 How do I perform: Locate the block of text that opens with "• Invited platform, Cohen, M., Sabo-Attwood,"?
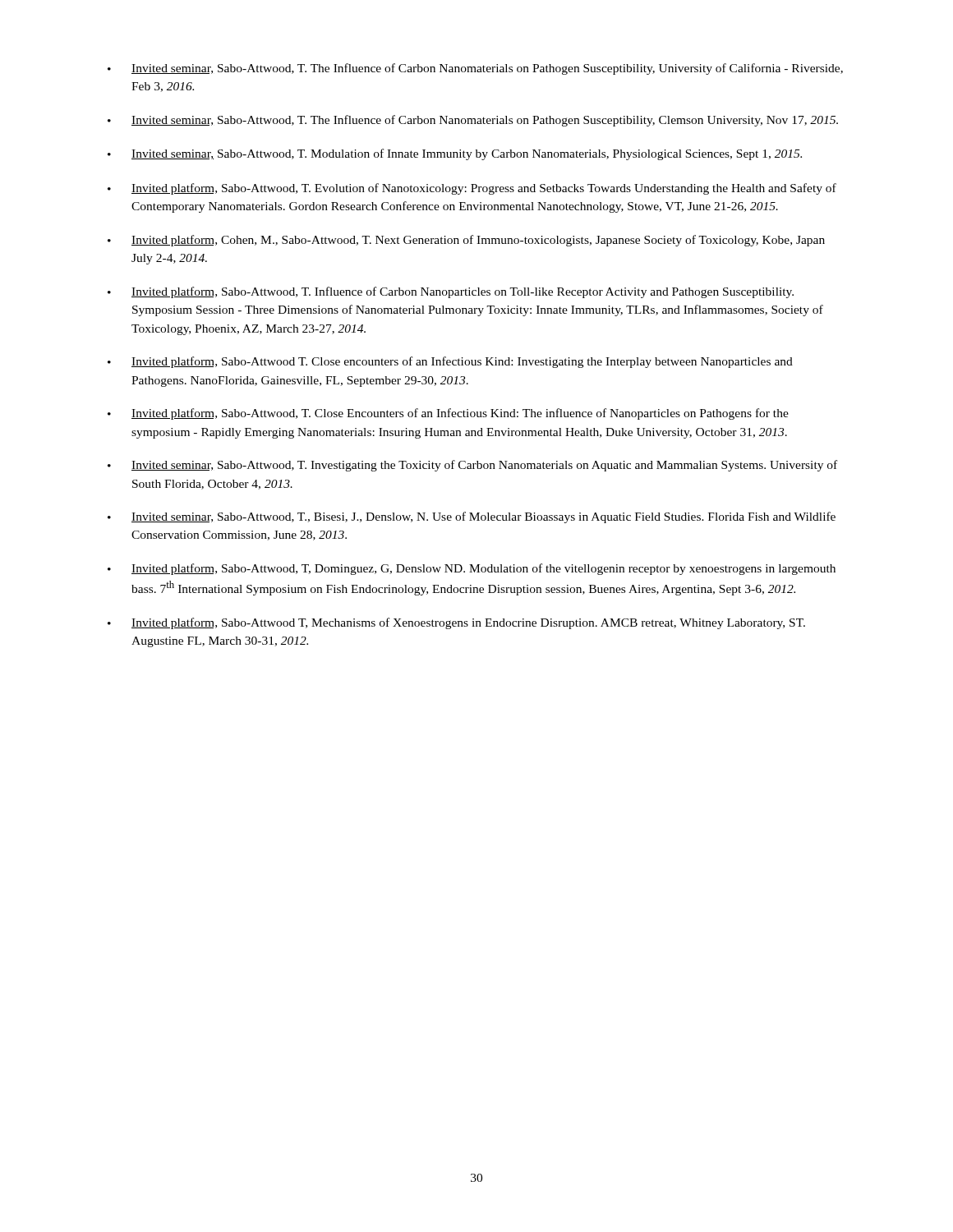point(476,249)
